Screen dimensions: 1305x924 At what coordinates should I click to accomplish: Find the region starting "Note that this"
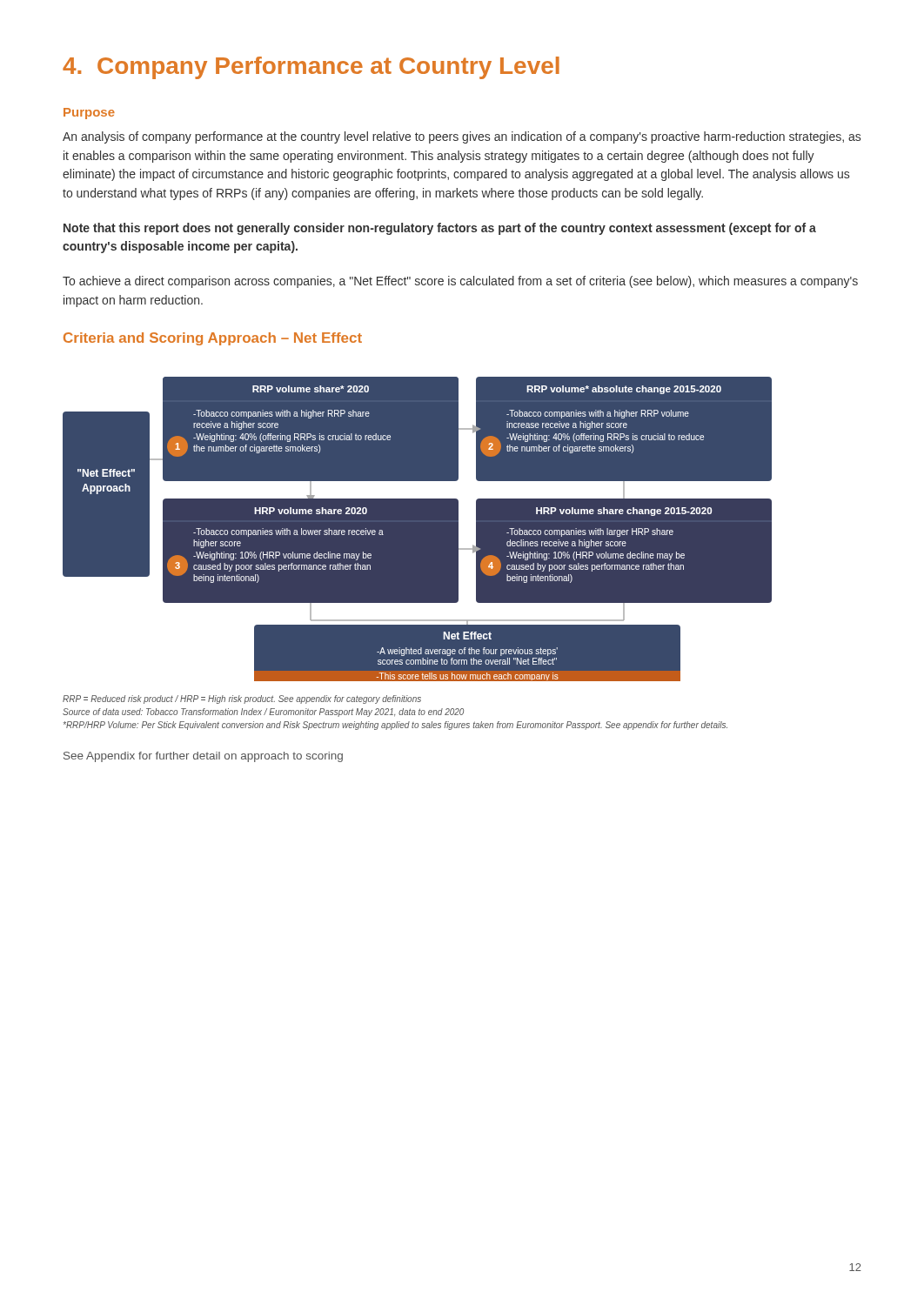pyautogui.click(x=439, y=237)
